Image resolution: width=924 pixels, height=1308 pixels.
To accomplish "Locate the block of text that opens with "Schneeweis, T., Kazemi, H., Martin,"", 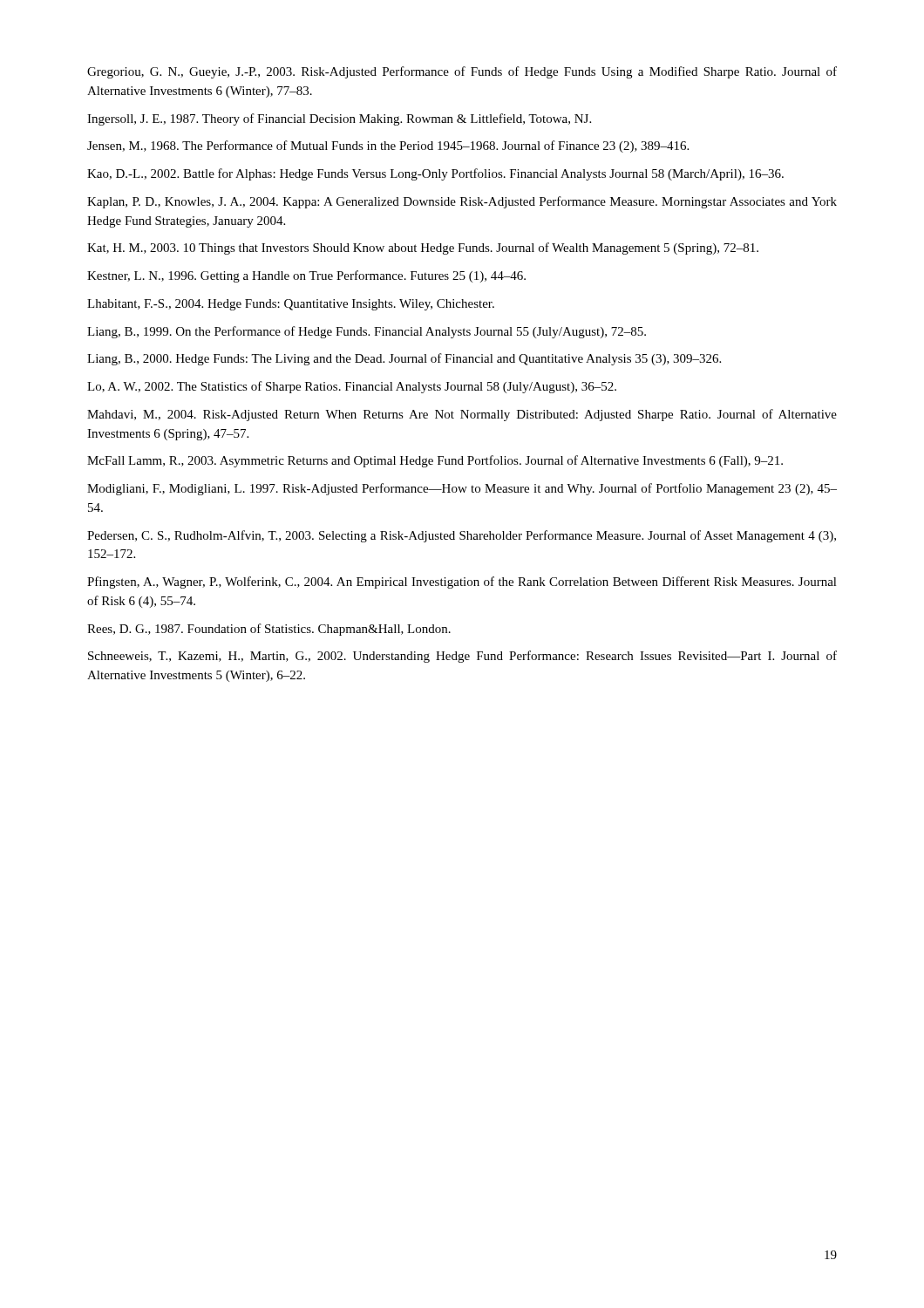I will 462,665.
